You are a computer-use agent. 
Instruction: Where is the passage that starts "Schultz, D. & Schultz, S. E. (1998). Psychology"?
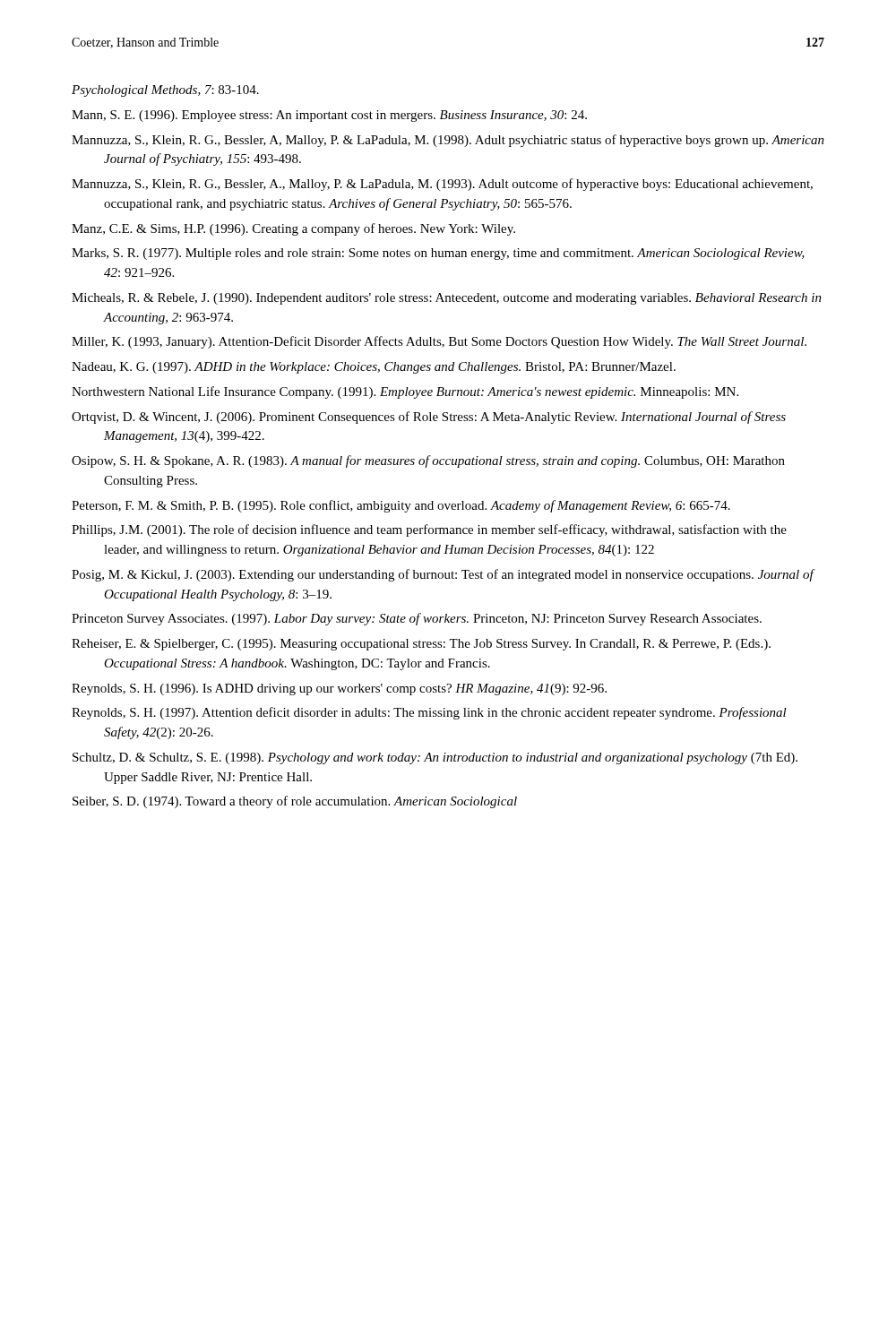448,767
